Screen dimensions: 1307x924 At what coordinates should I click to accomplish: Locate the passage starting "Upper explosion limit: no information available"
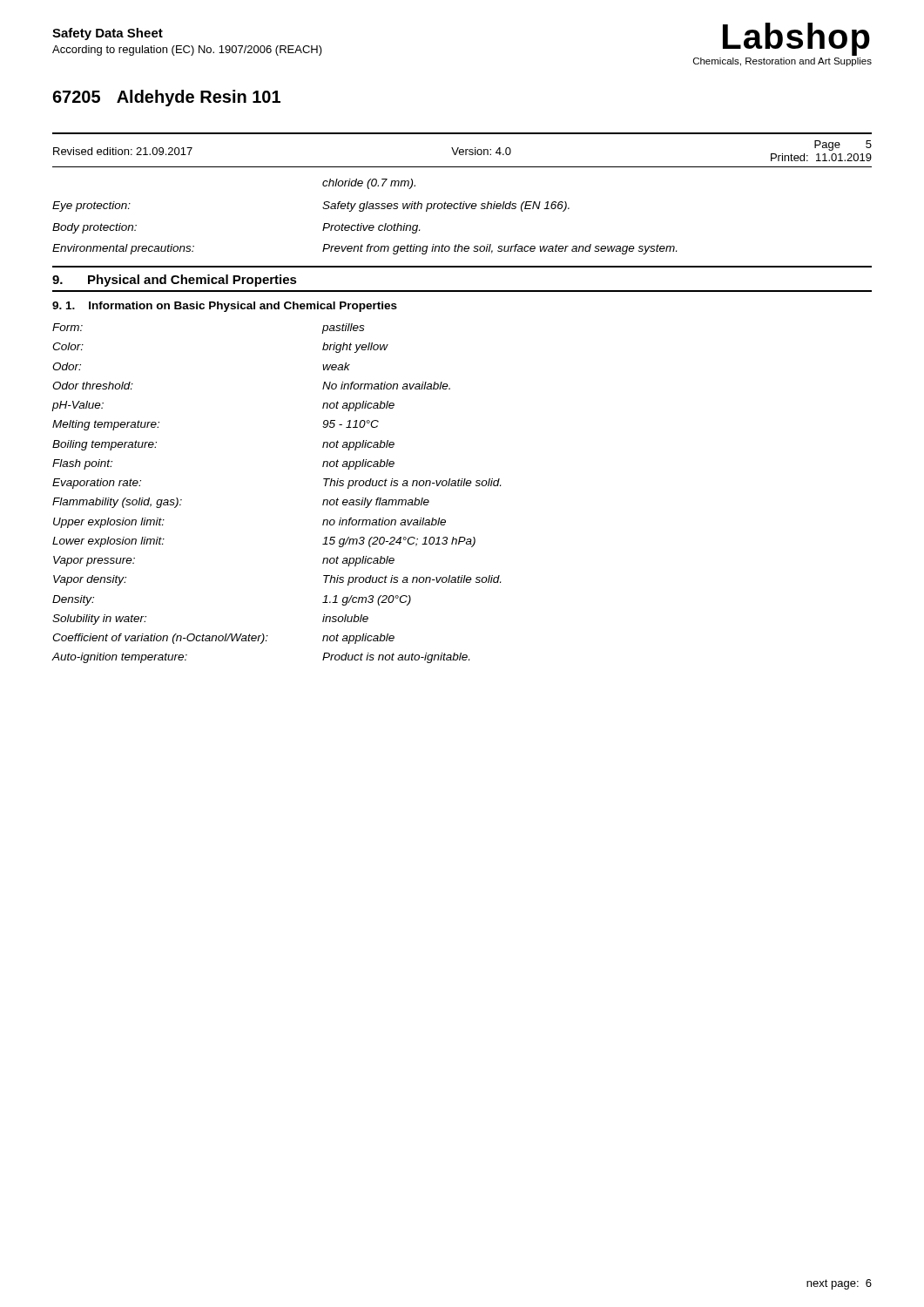click(105, 522)
